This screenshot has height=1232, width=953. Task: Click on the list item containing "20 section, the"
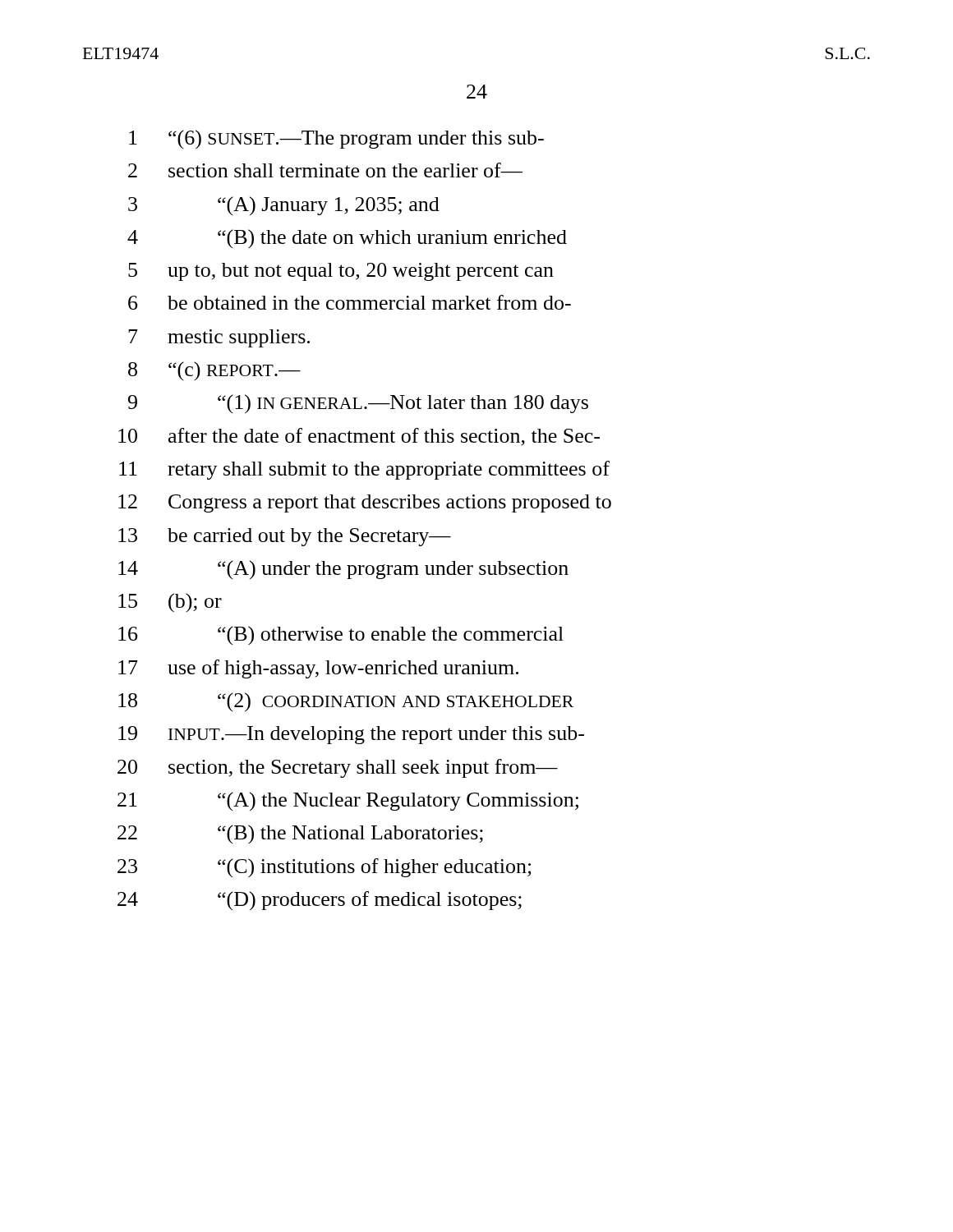click(476, 767)
